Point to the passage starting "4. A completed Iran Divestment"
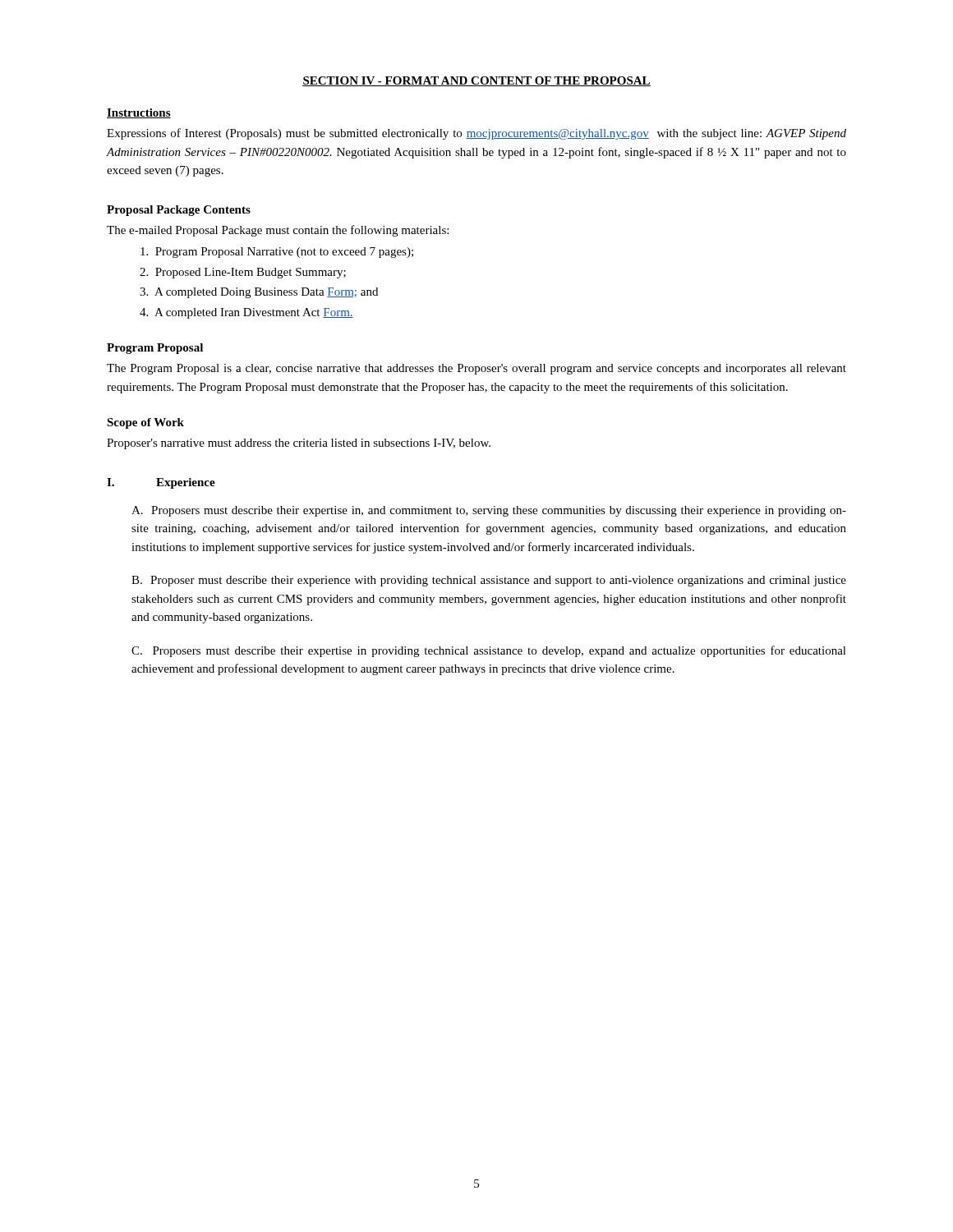Screen dimensions: 1232x953 246,312
